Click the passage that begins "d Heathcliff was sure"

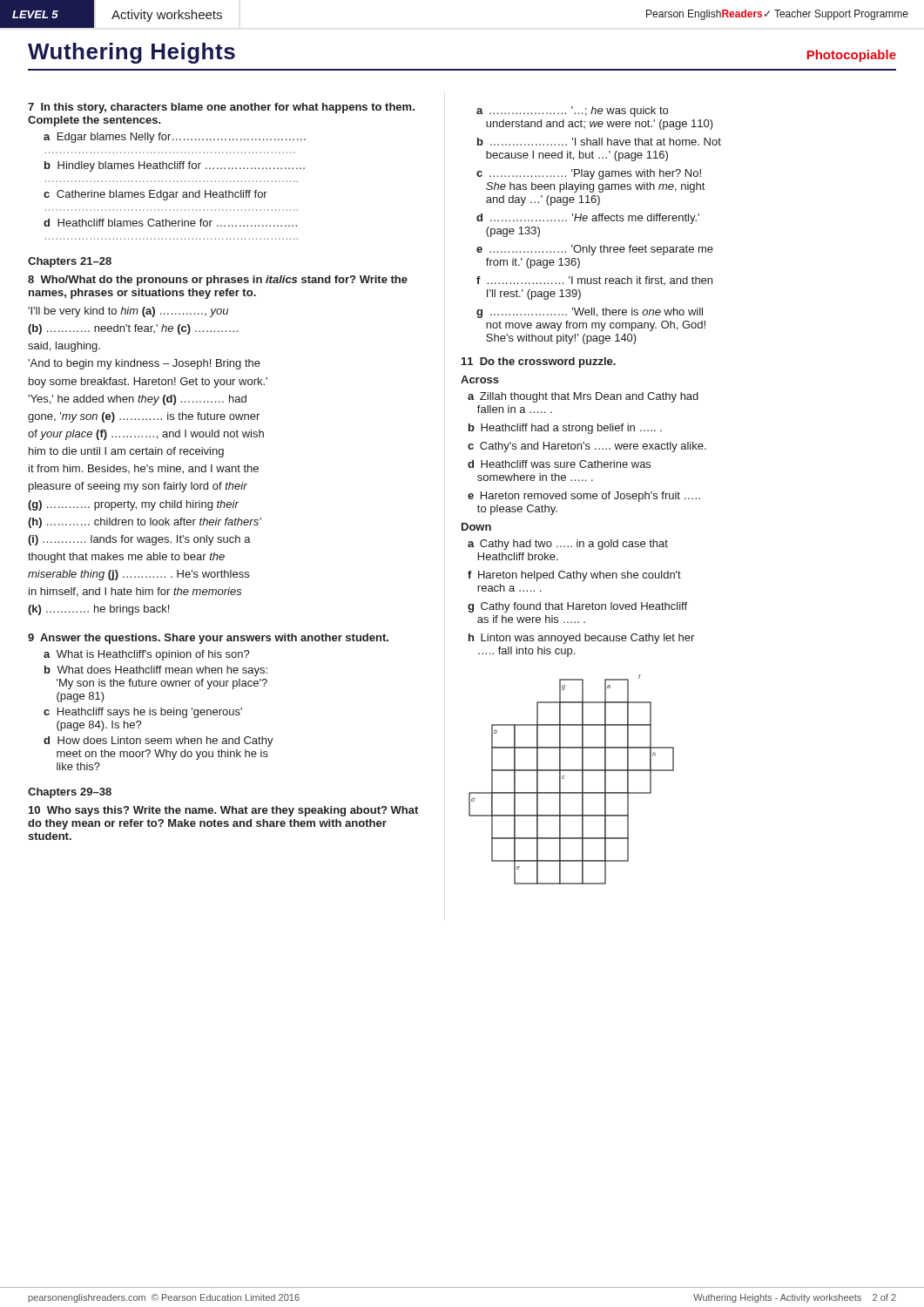[x=559, y=471]
